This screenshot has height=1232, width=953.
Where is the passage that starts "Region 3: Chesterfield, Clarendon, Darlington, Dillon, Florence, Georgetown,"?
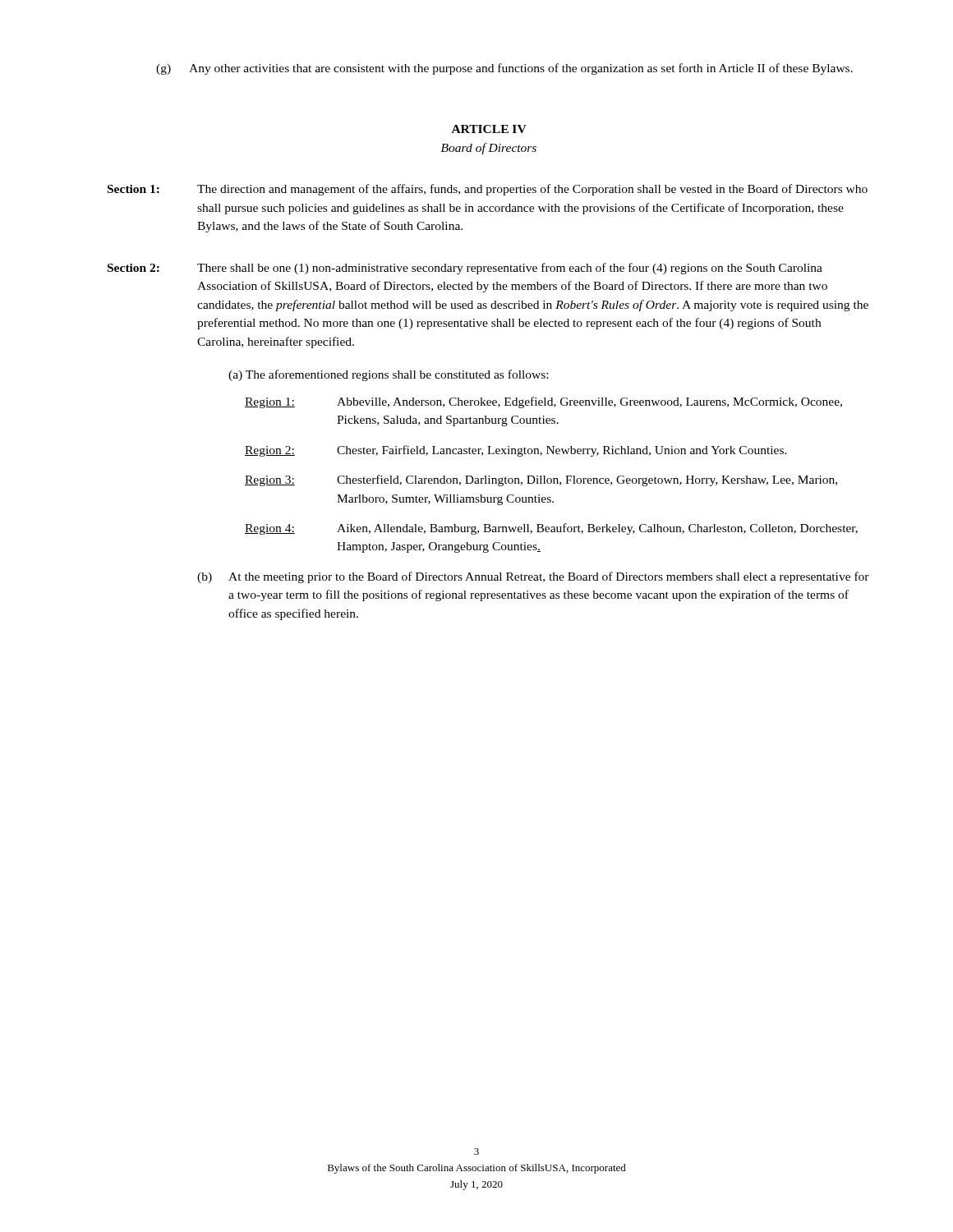coord(566,489)
